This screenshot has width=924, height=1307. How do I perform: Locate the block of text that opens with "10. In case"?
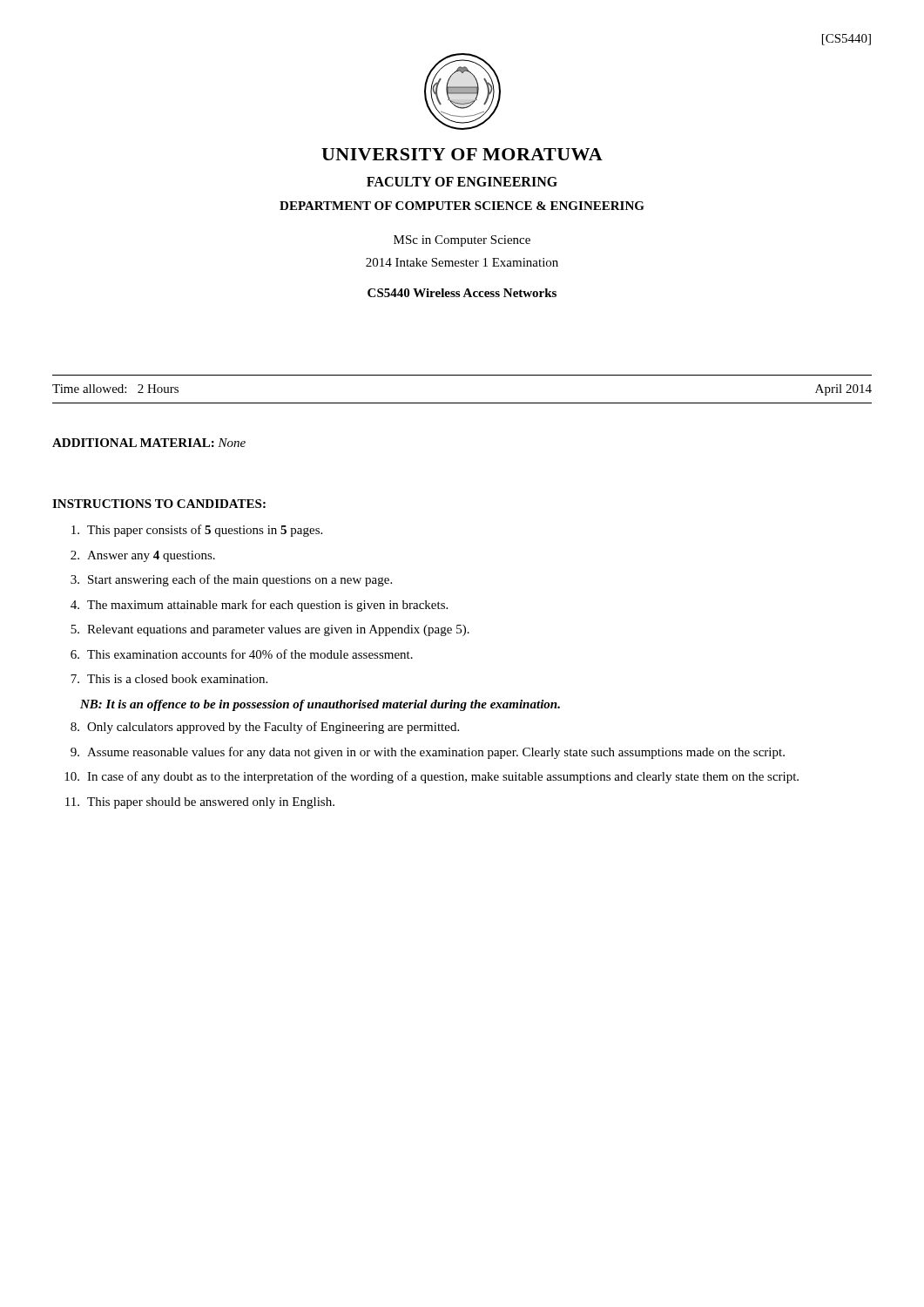pos(462,777)
